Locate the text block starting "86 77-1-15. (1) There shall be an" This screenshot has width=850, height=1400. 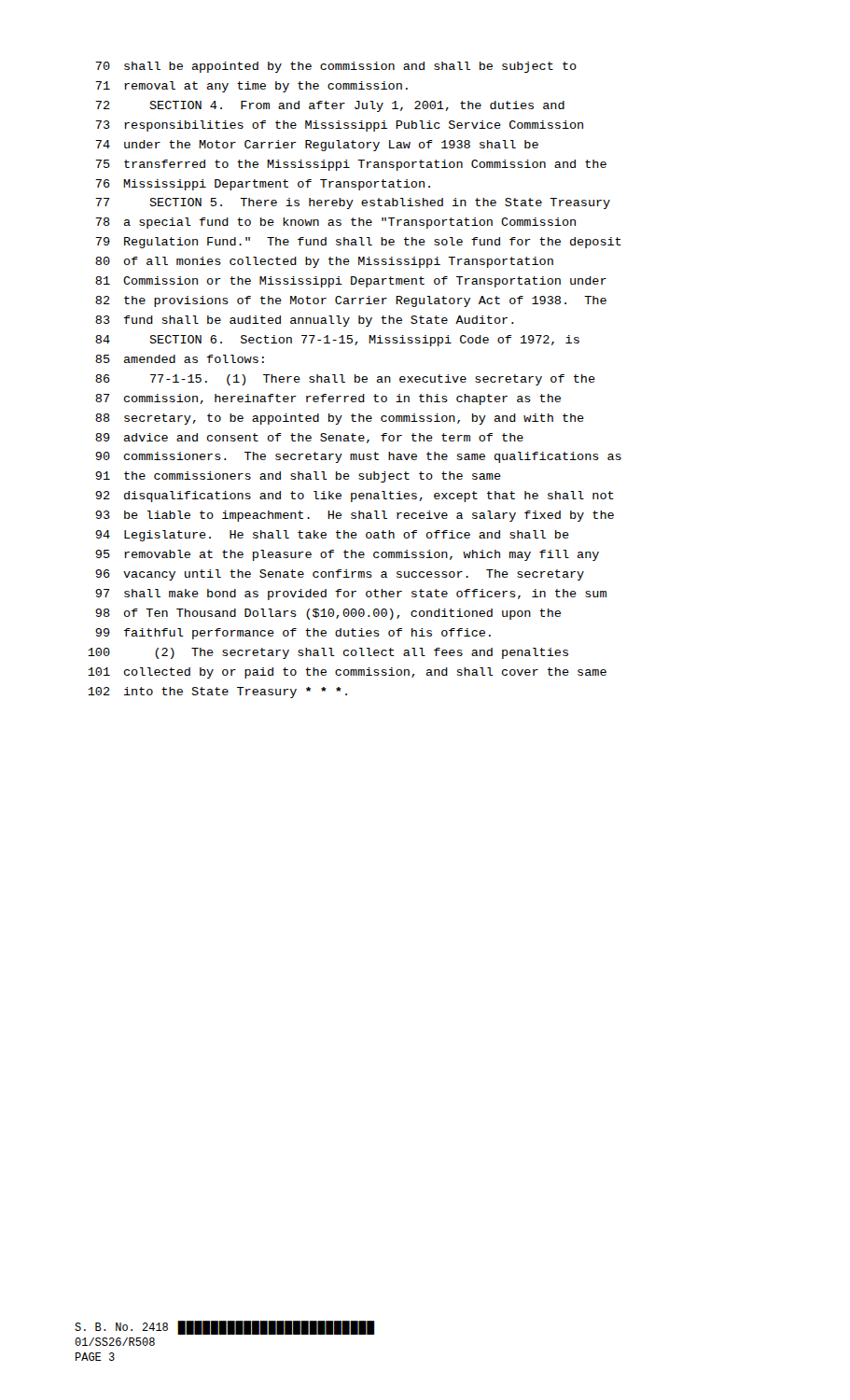(425, 507)
